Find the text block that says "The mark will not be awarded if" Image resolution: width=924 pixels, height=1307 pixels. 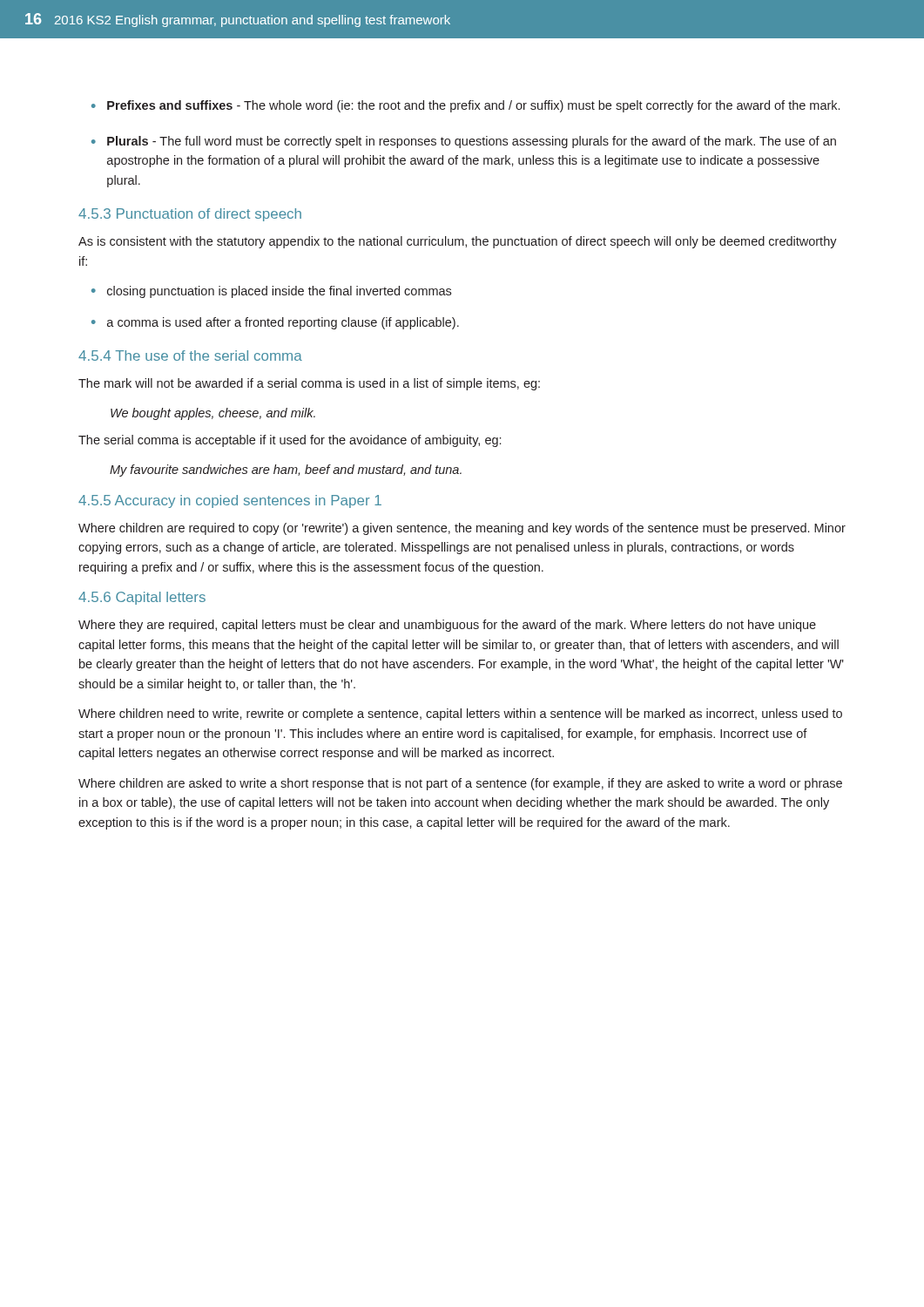click(x=310, y=383)
